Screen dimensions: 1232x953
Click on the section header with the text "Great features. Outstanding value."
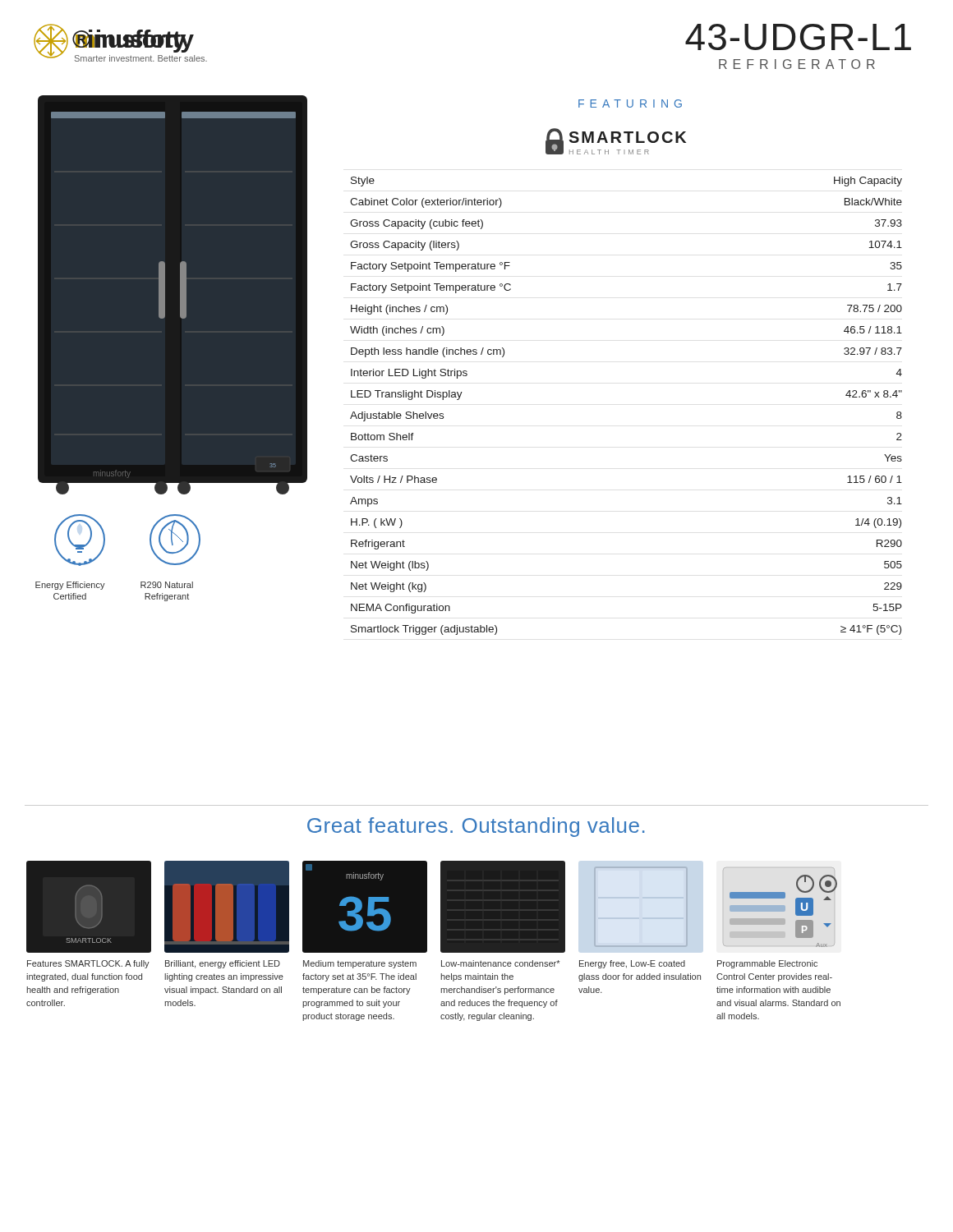(x=476, y=825)
